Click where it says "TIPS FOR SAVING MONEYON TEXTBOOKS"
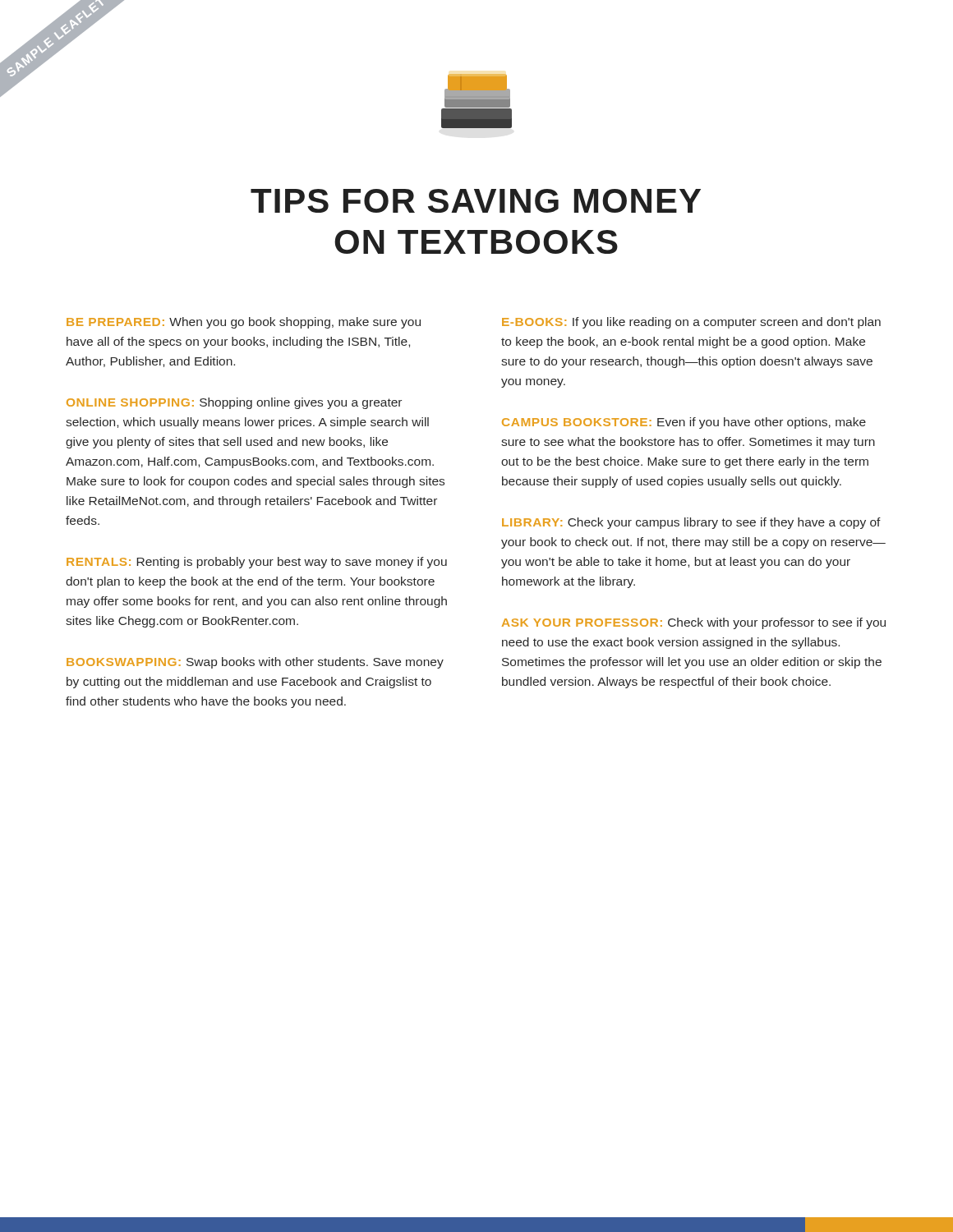Image resolution: width=953 pixels, height=1232 pixels. (x=476, y=222)
